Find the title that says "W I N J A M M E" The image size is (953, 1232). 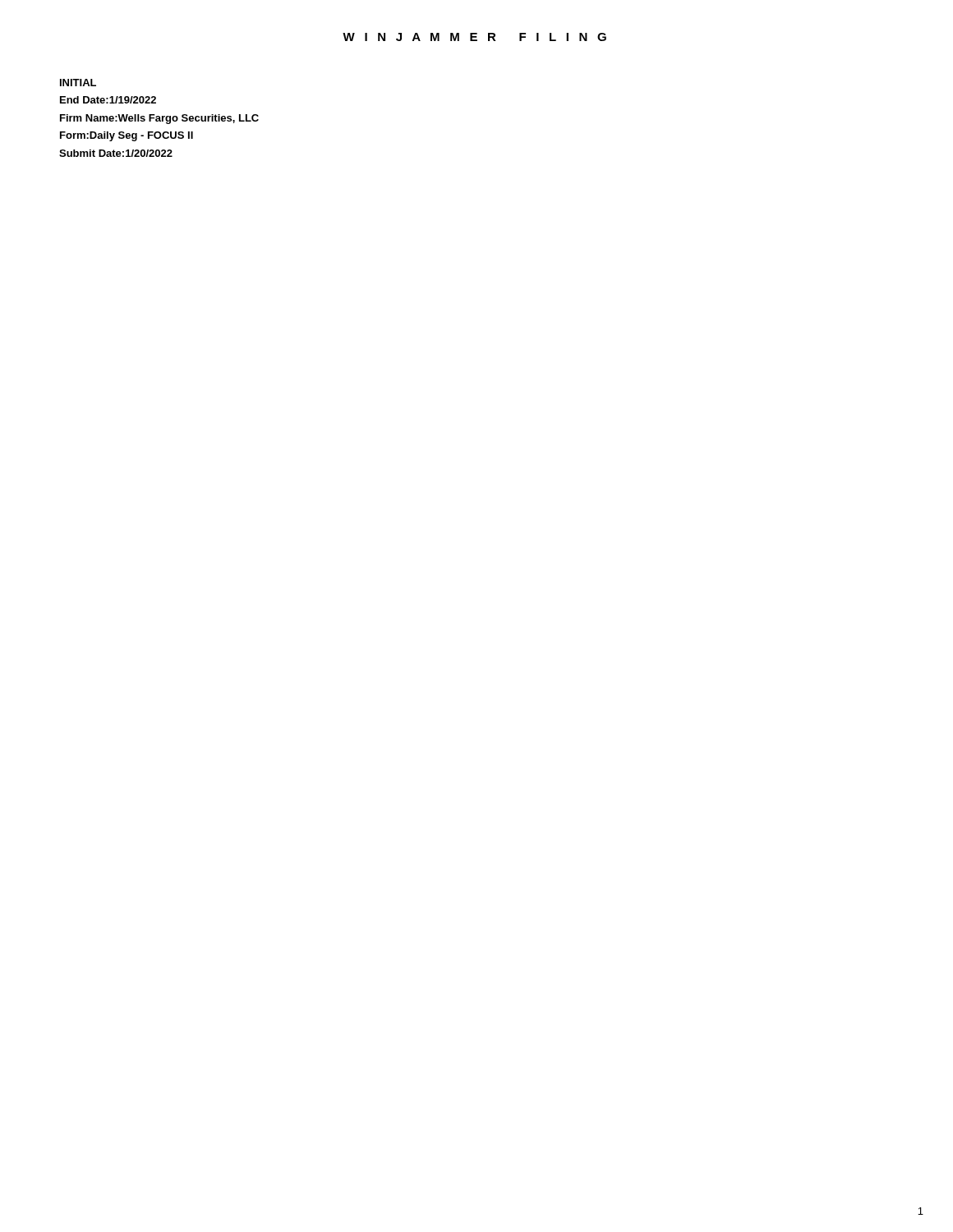click(x=476, y=37)
